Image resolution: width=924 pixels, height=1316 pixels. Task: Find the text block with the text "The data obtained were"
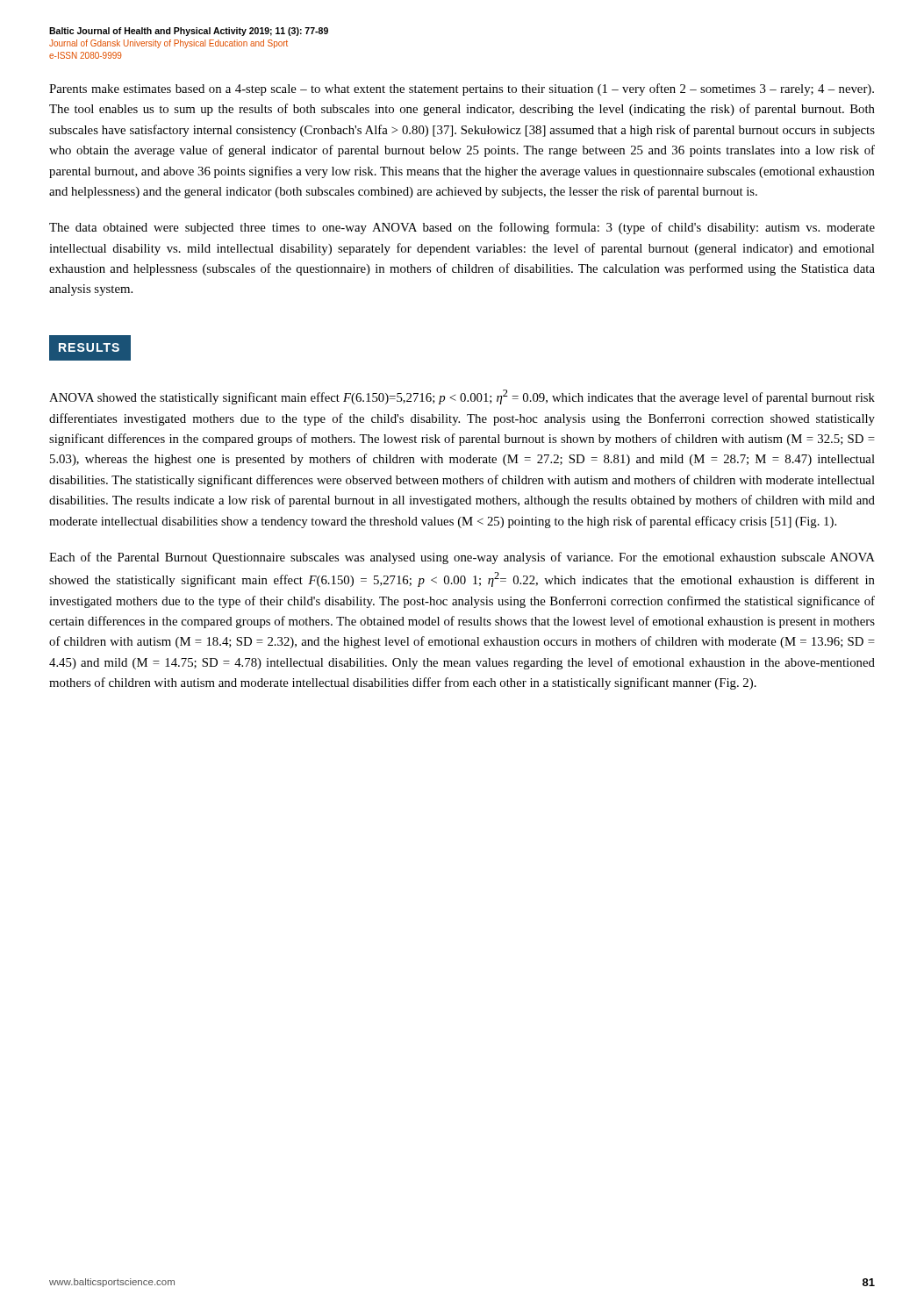[462, 258]
